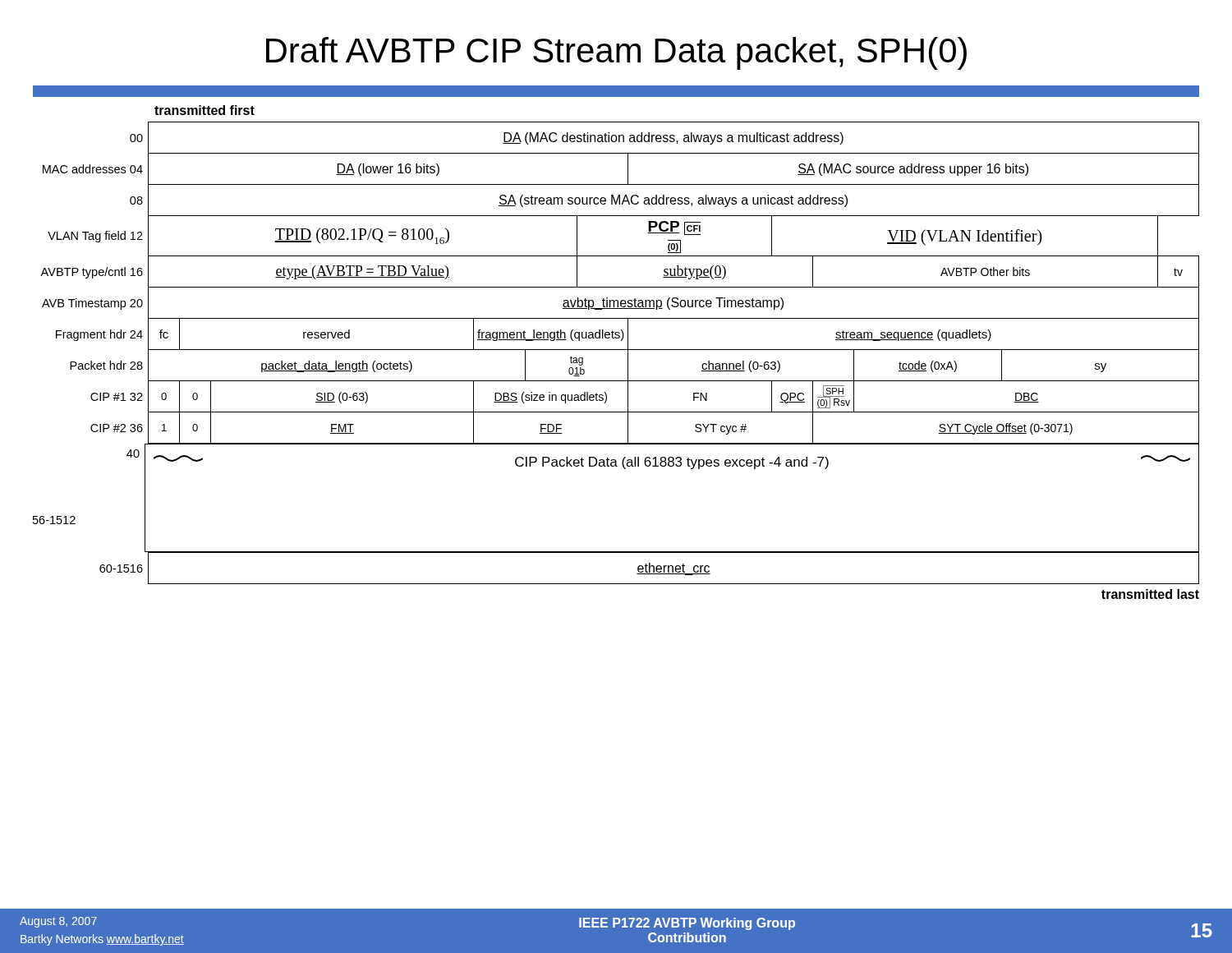Locate the title with the text "Draft AVBTP CIP"
This screenshot has width=1232, height=953.
[616, 51]
